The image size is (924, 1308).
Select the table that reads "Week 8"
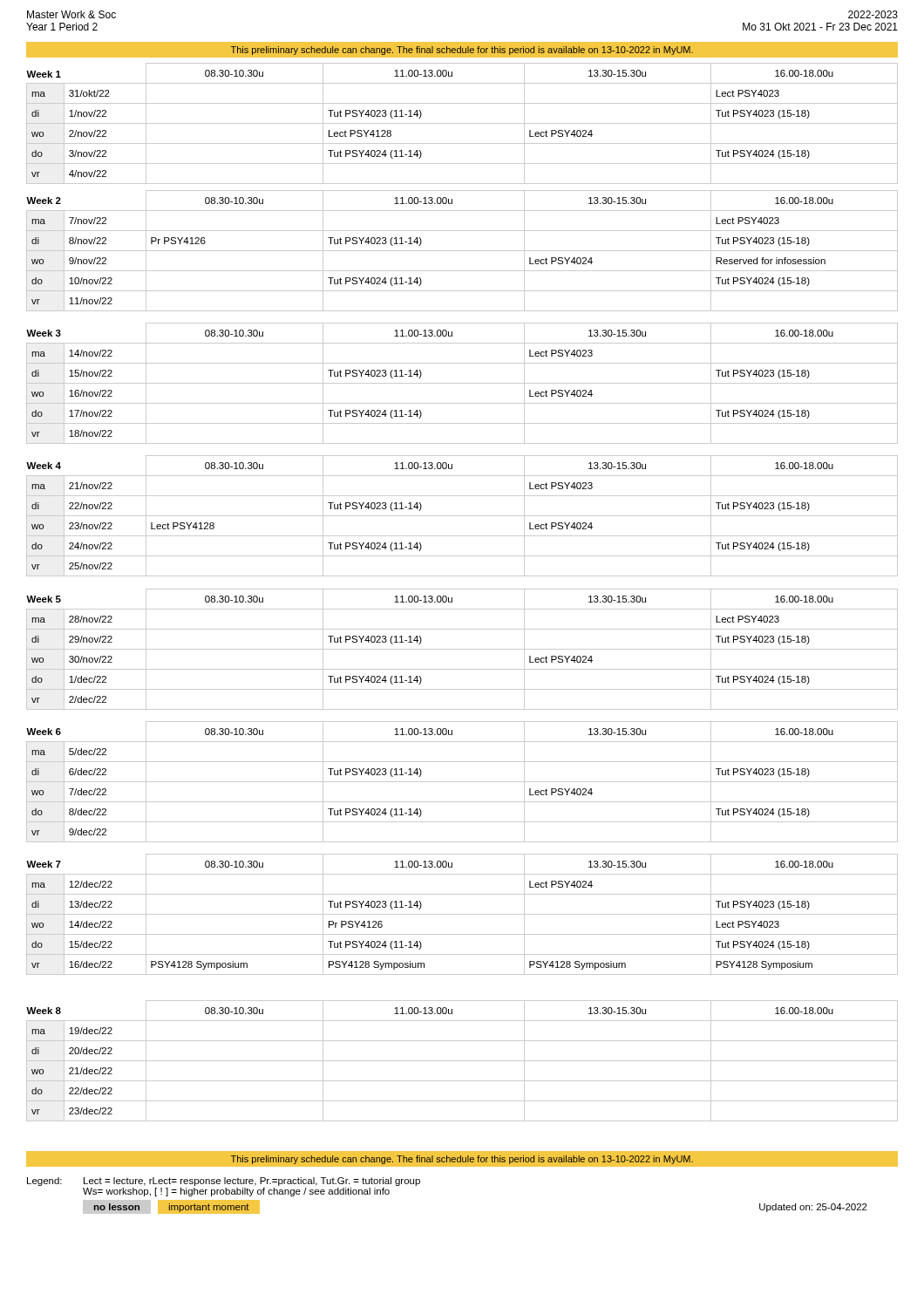pos(462,1061)
